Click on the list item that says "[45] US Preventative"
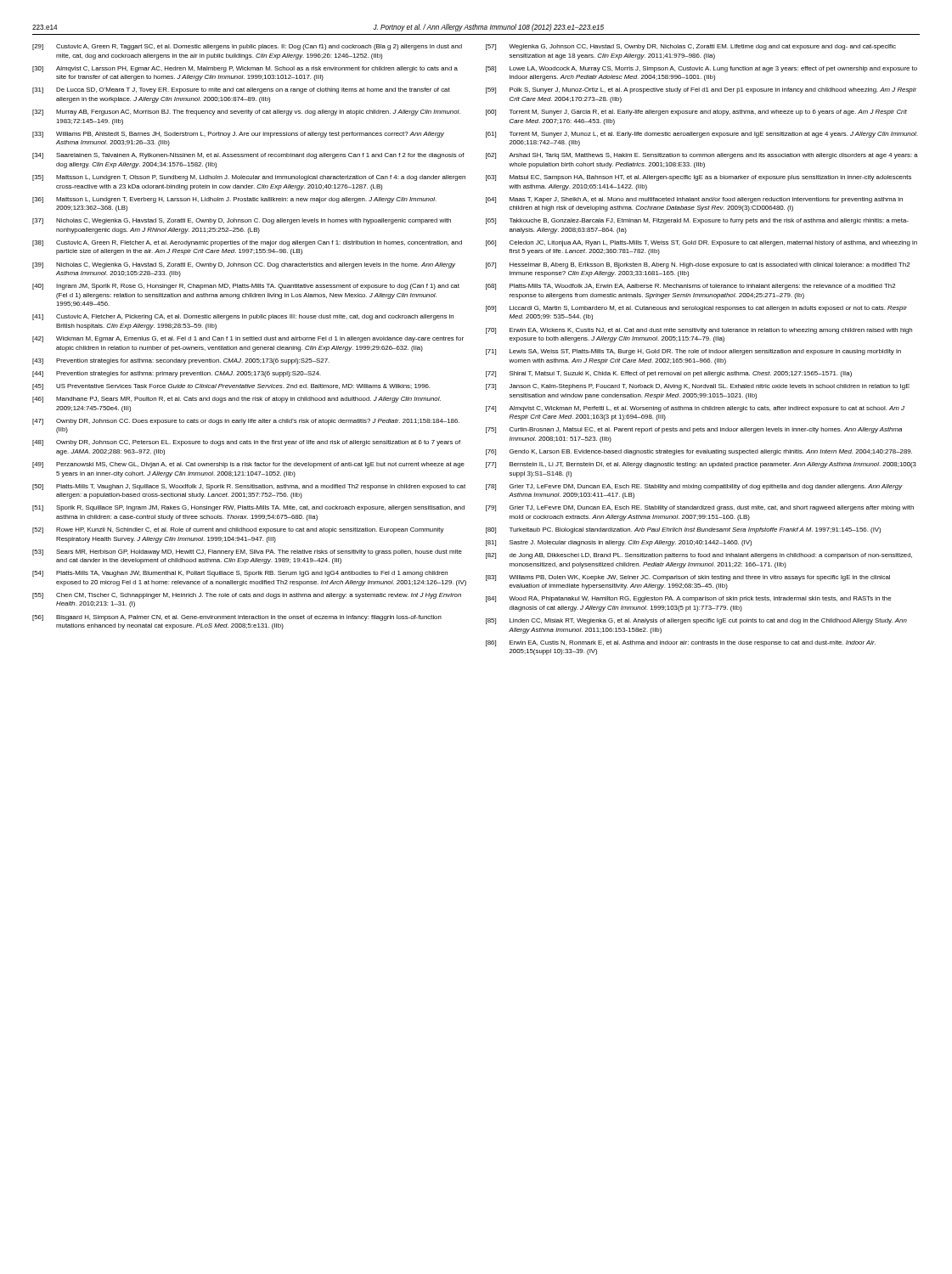Image resolution: width=952 pixels, height=1274 pixels. tap(249, 387)
